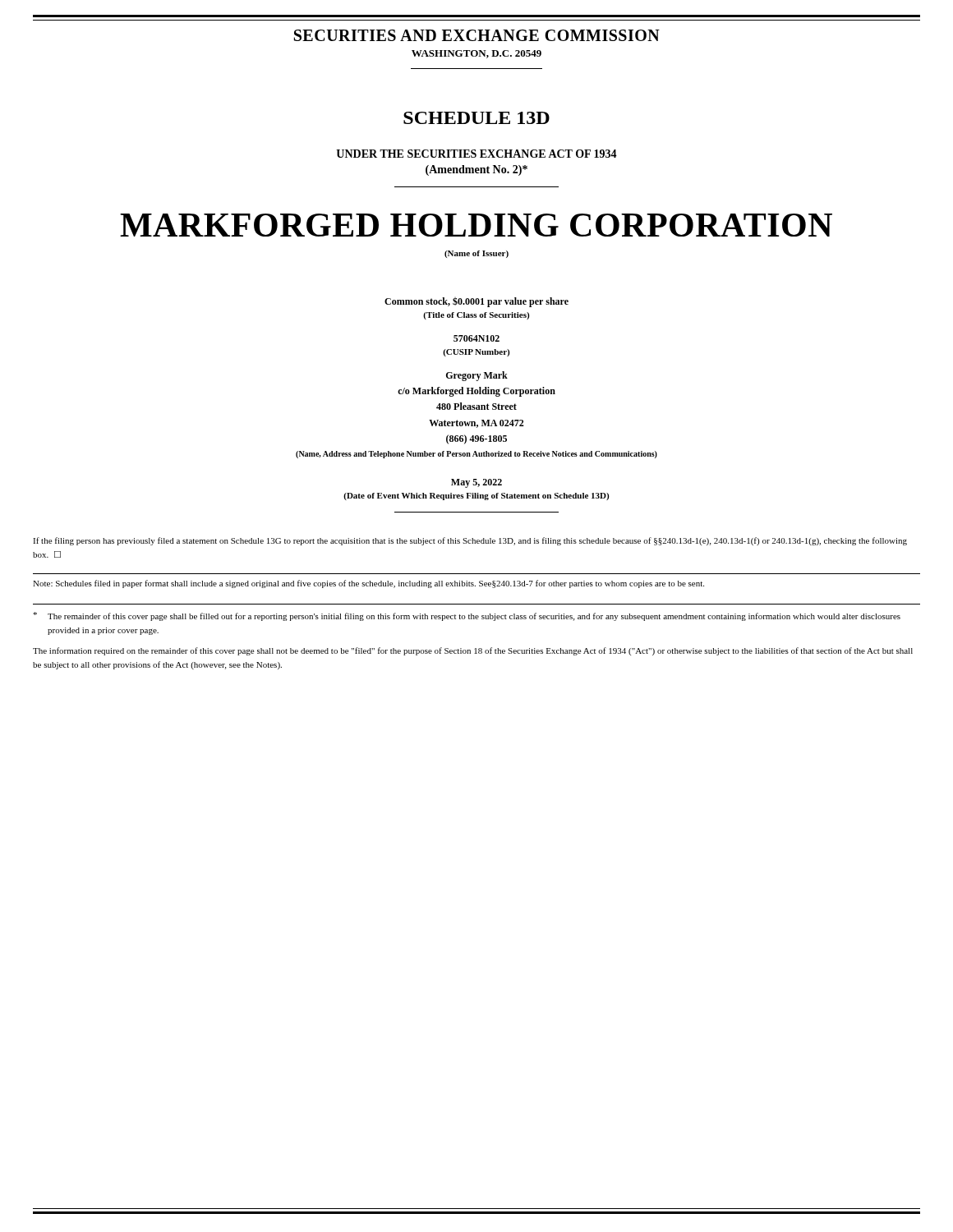953x1232 pixels.
Task: Point to the text starting "May 5, 2022 (Date of Event Which"
Action: click(x=476, y=494)
